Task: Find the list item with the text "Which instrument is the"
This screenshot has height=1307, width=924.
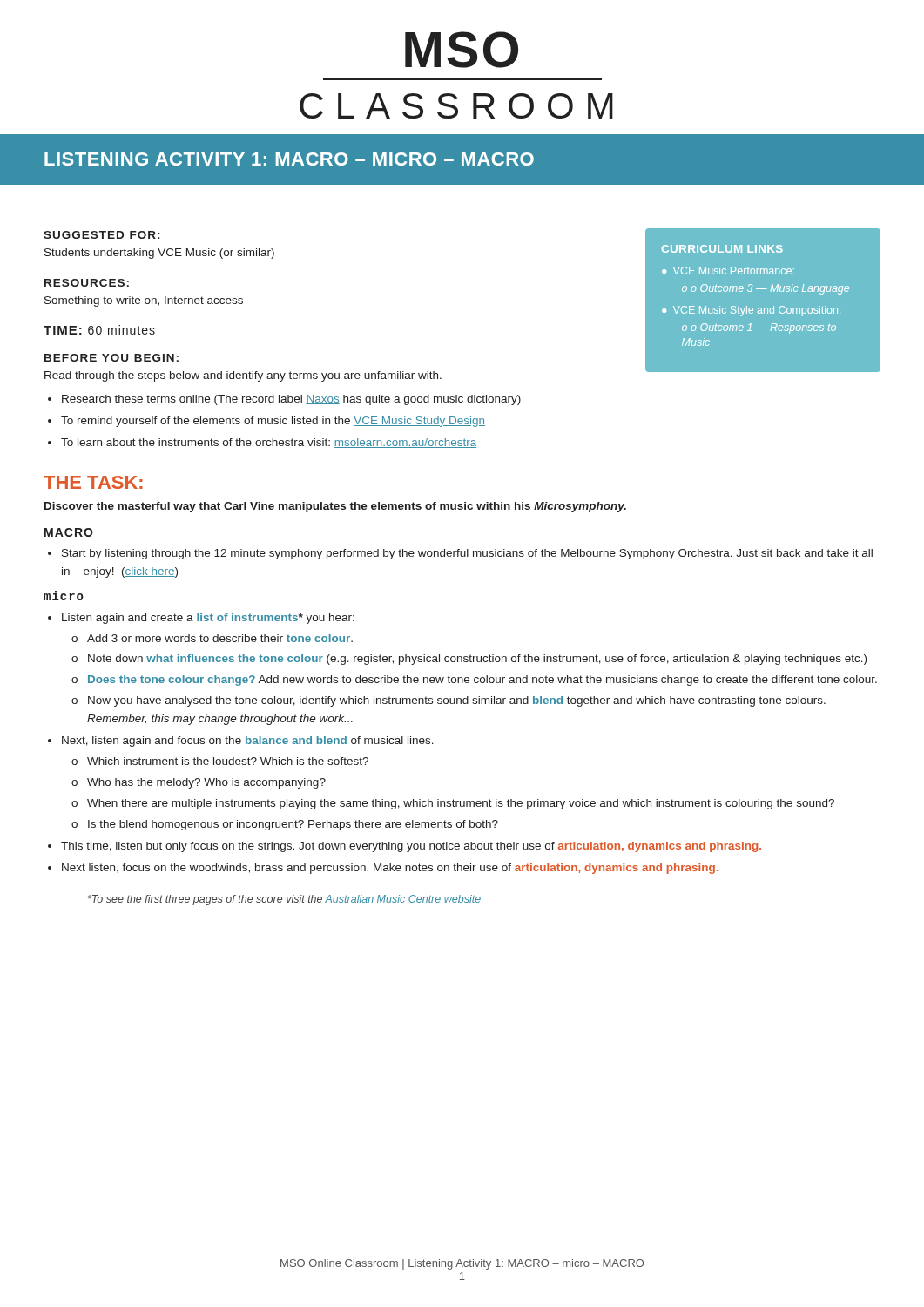Action: (228, 761)
